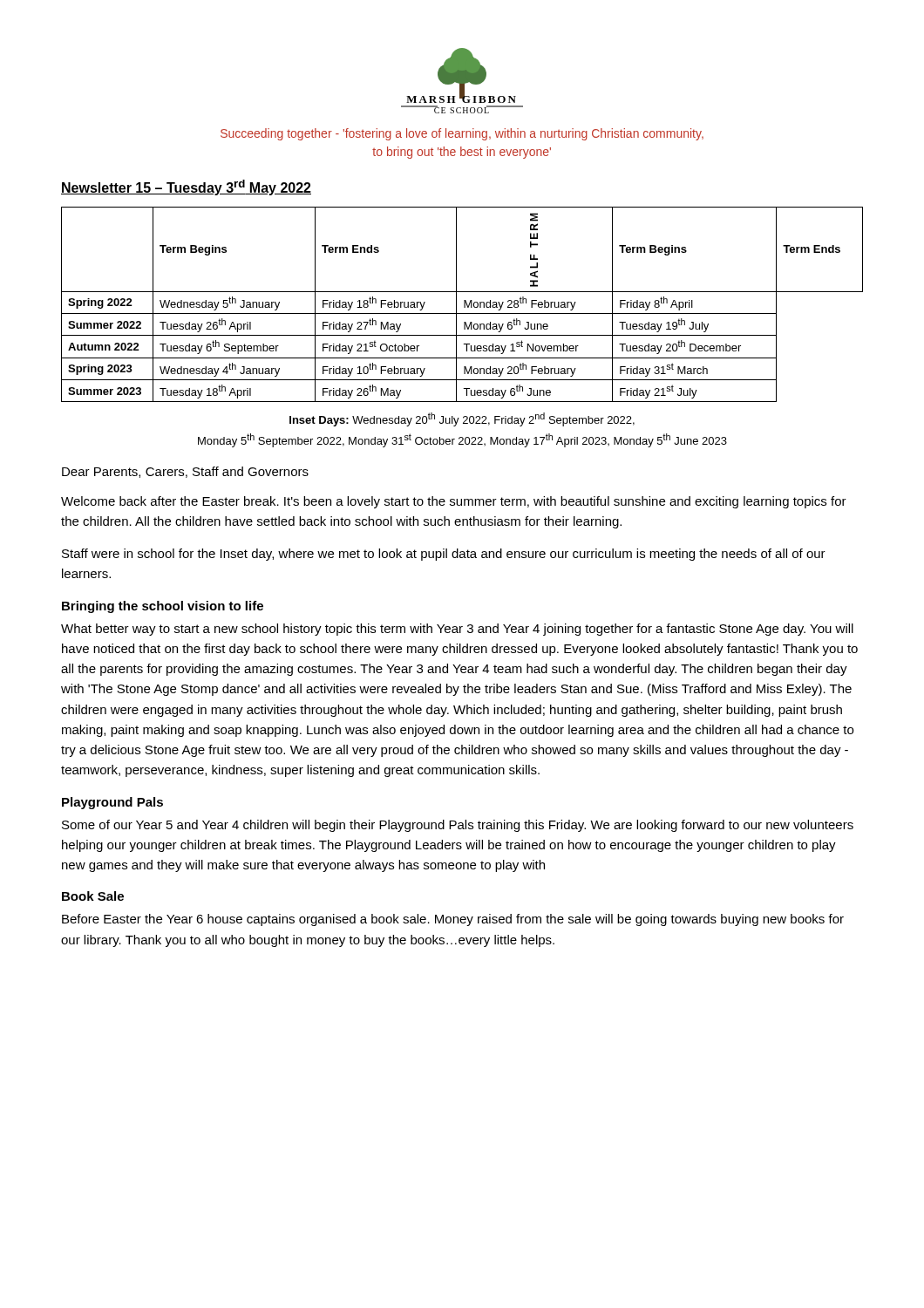The image size is (924, 1308).
Task: Select the element starting "Welcome back after the Easter"
Action: coord(453,511)
